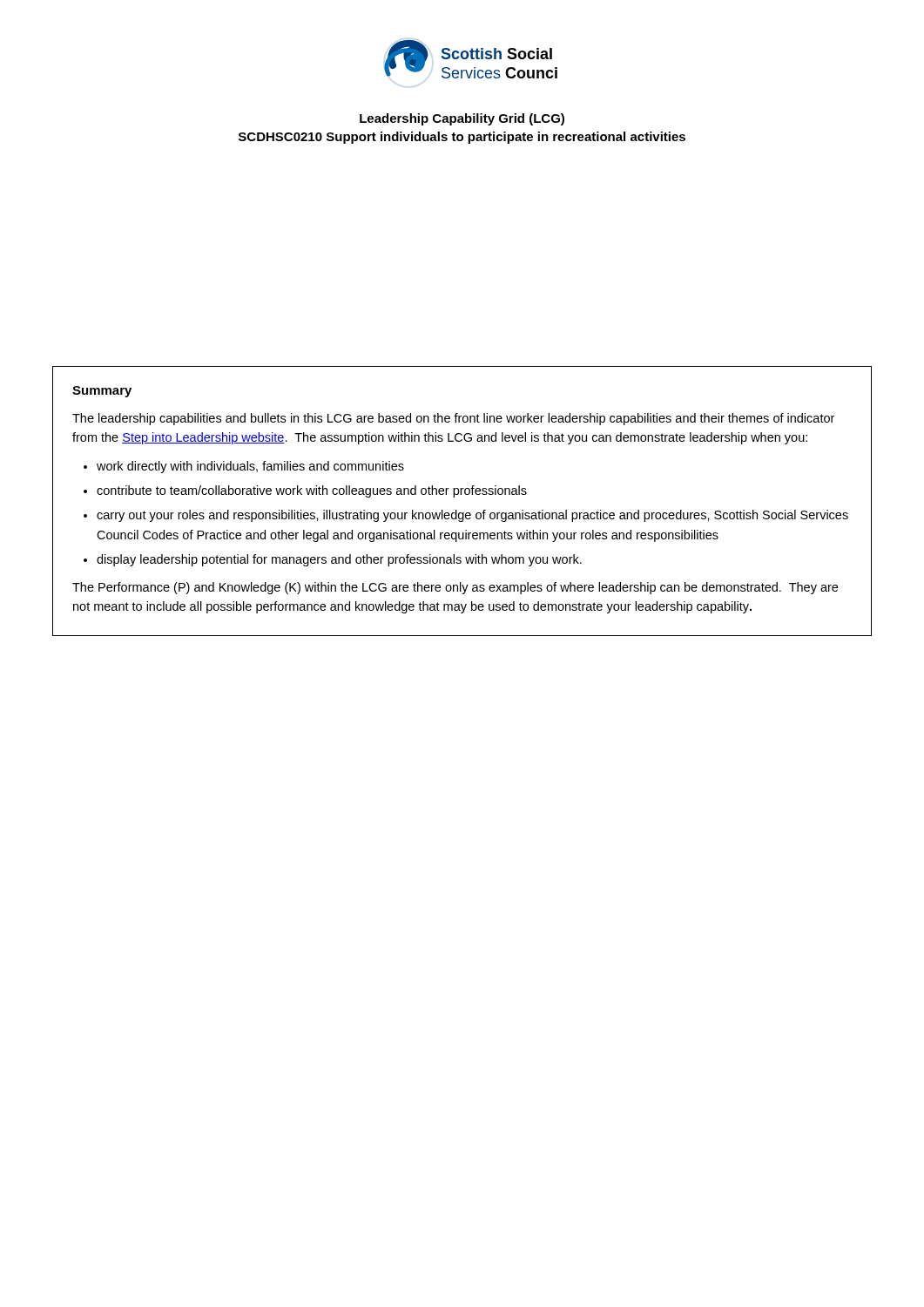Find the section header

coord(102,390)
